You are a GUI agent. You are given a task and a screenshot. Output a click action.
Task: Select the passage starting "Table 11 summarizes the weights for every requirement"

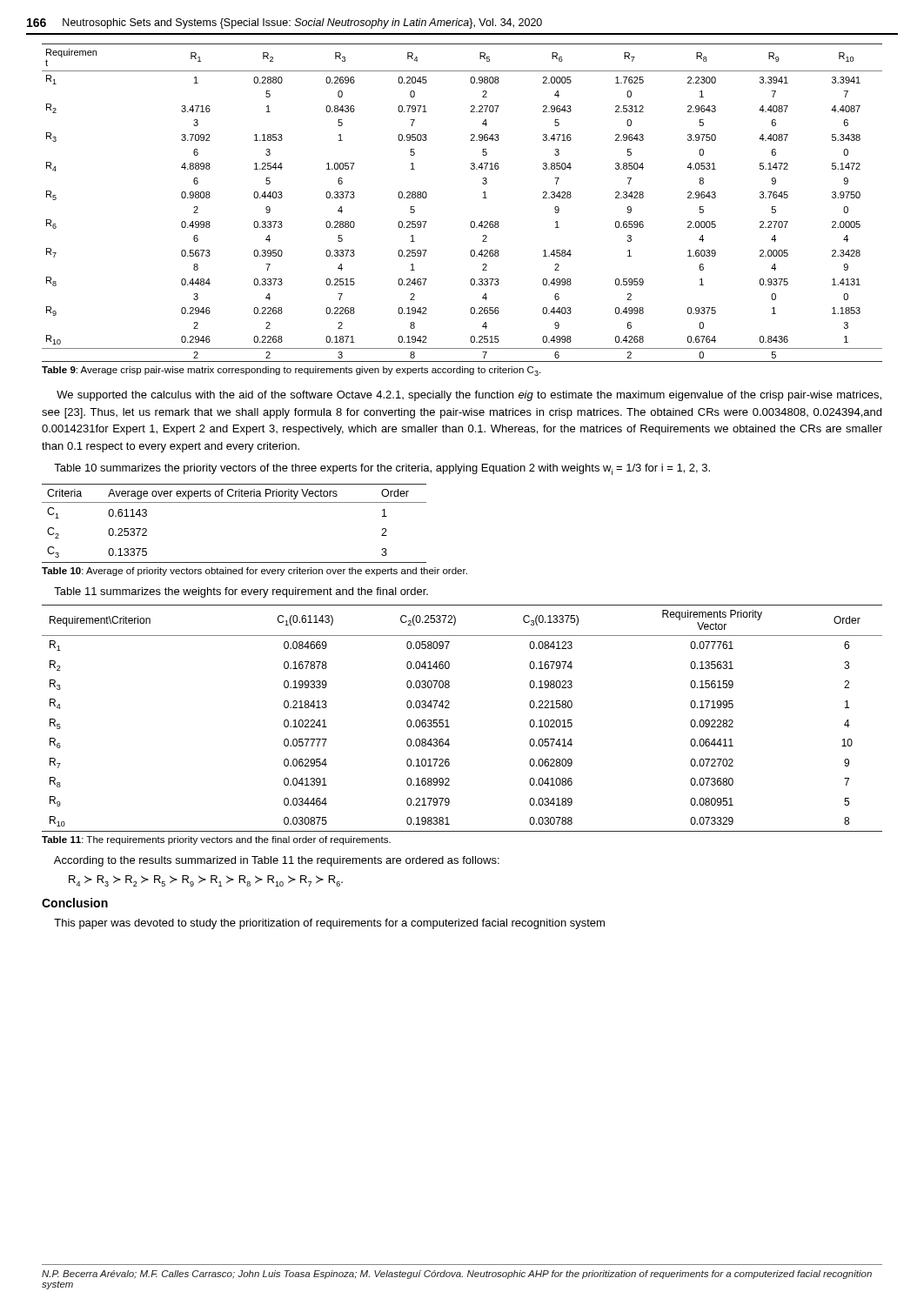pyautogui.click(x=235, y=591)
